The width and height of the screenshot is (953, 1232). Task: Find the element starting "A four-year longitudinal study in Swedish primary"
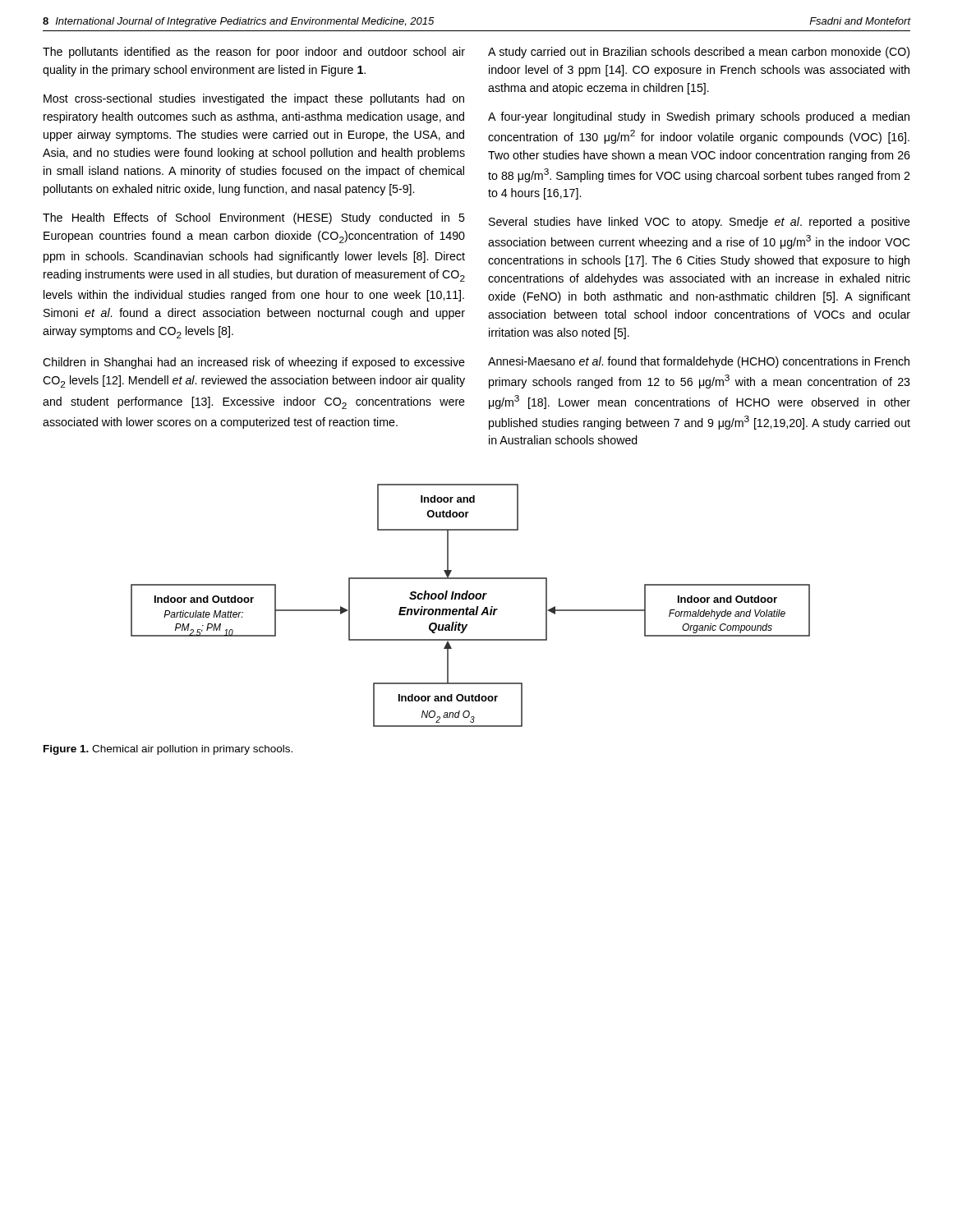point(699,155)
